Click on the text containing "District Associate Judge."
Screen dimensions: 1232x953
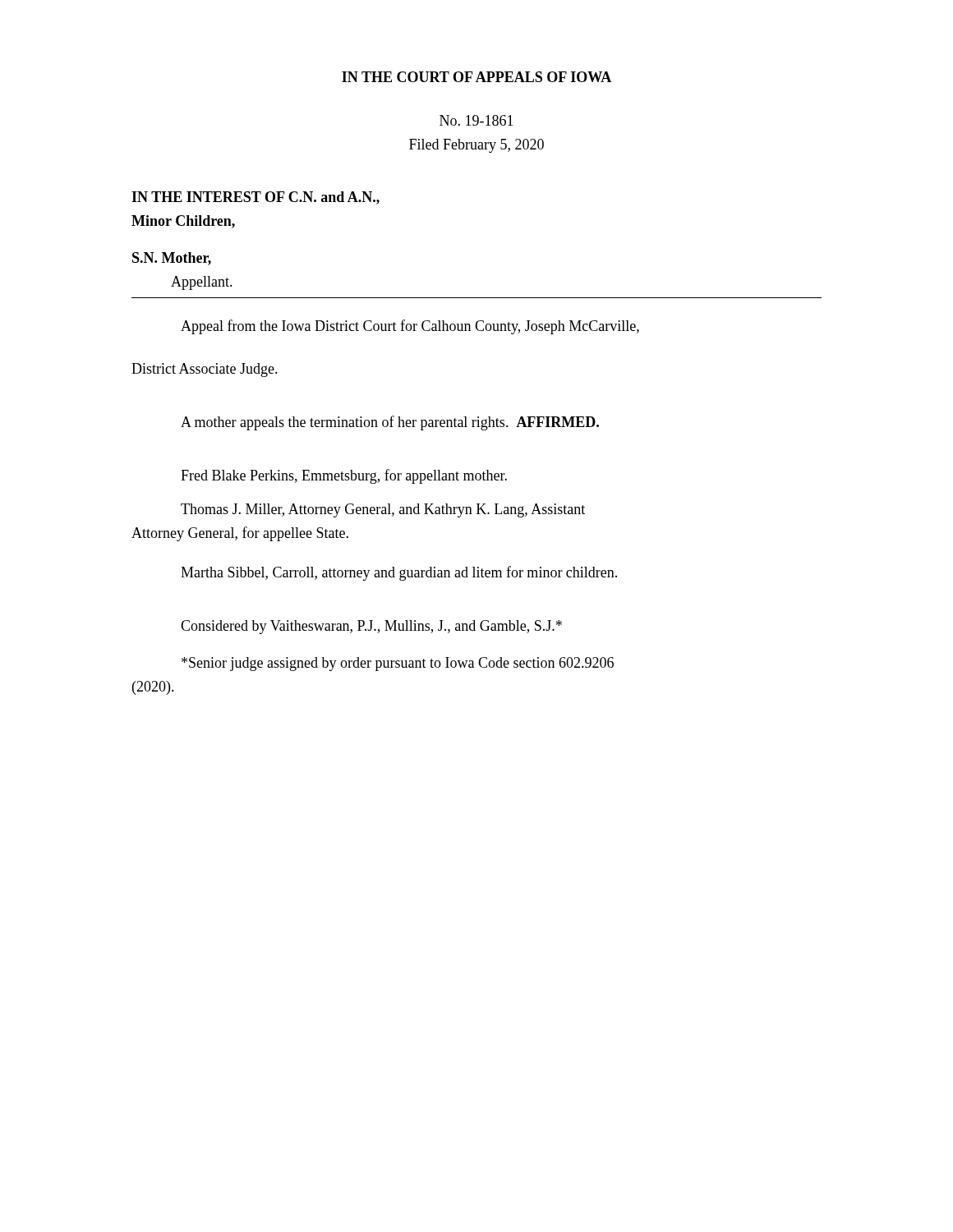pos(205,369)
